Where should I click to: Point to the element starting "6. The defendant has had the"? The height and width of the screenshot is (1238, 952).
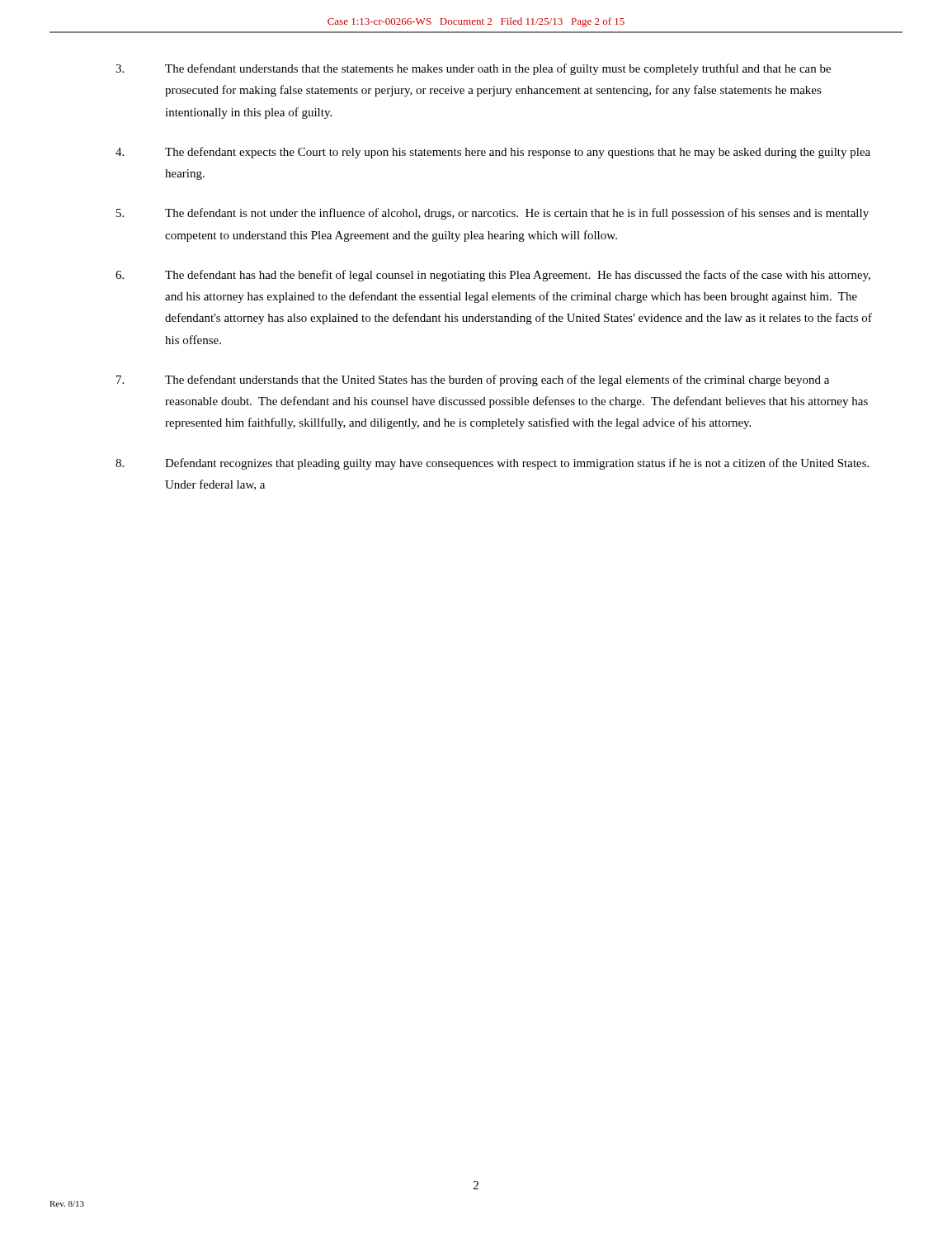497,307
